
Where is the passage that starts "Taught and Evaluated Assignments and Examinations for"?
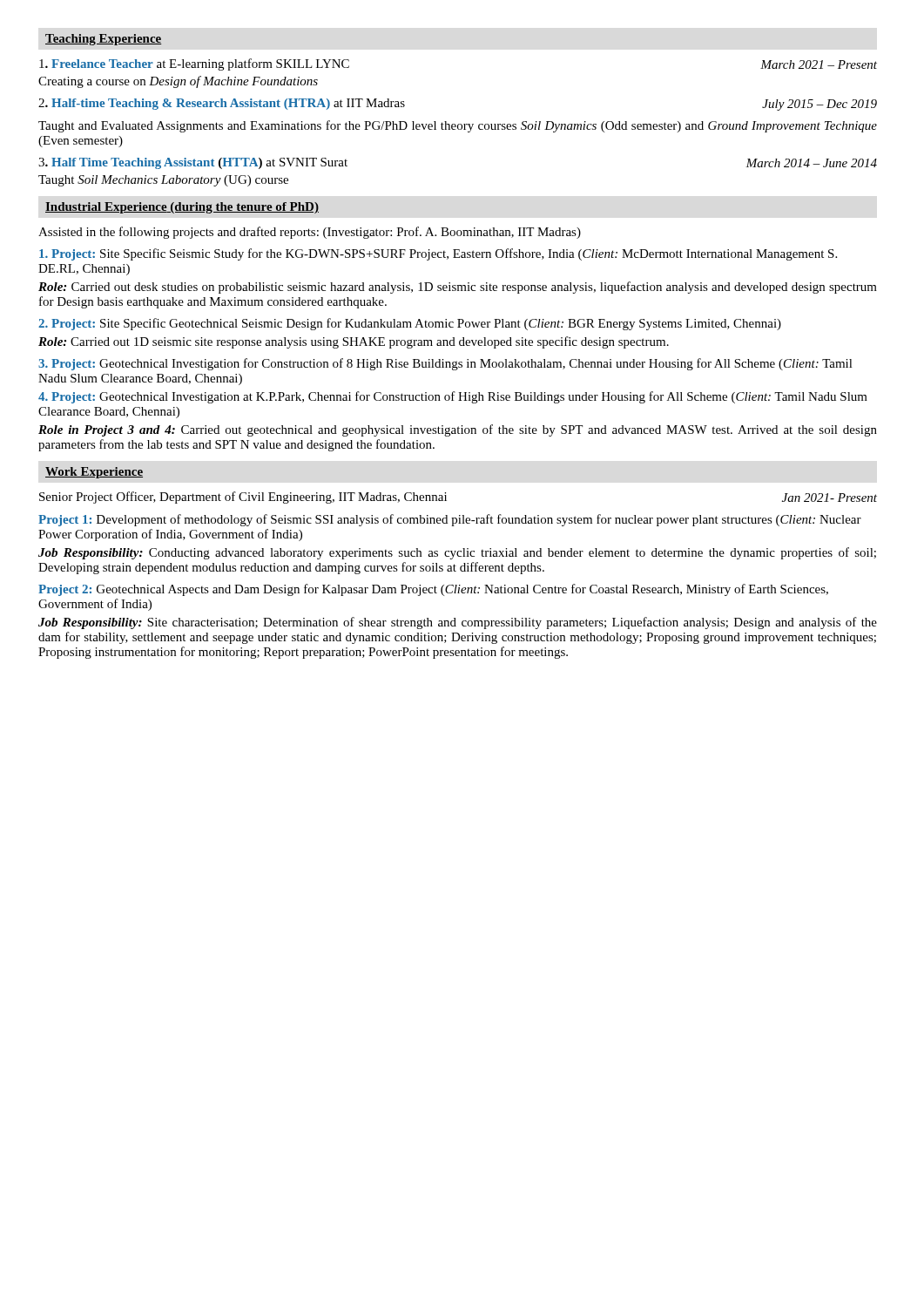[x=458, y=133]
